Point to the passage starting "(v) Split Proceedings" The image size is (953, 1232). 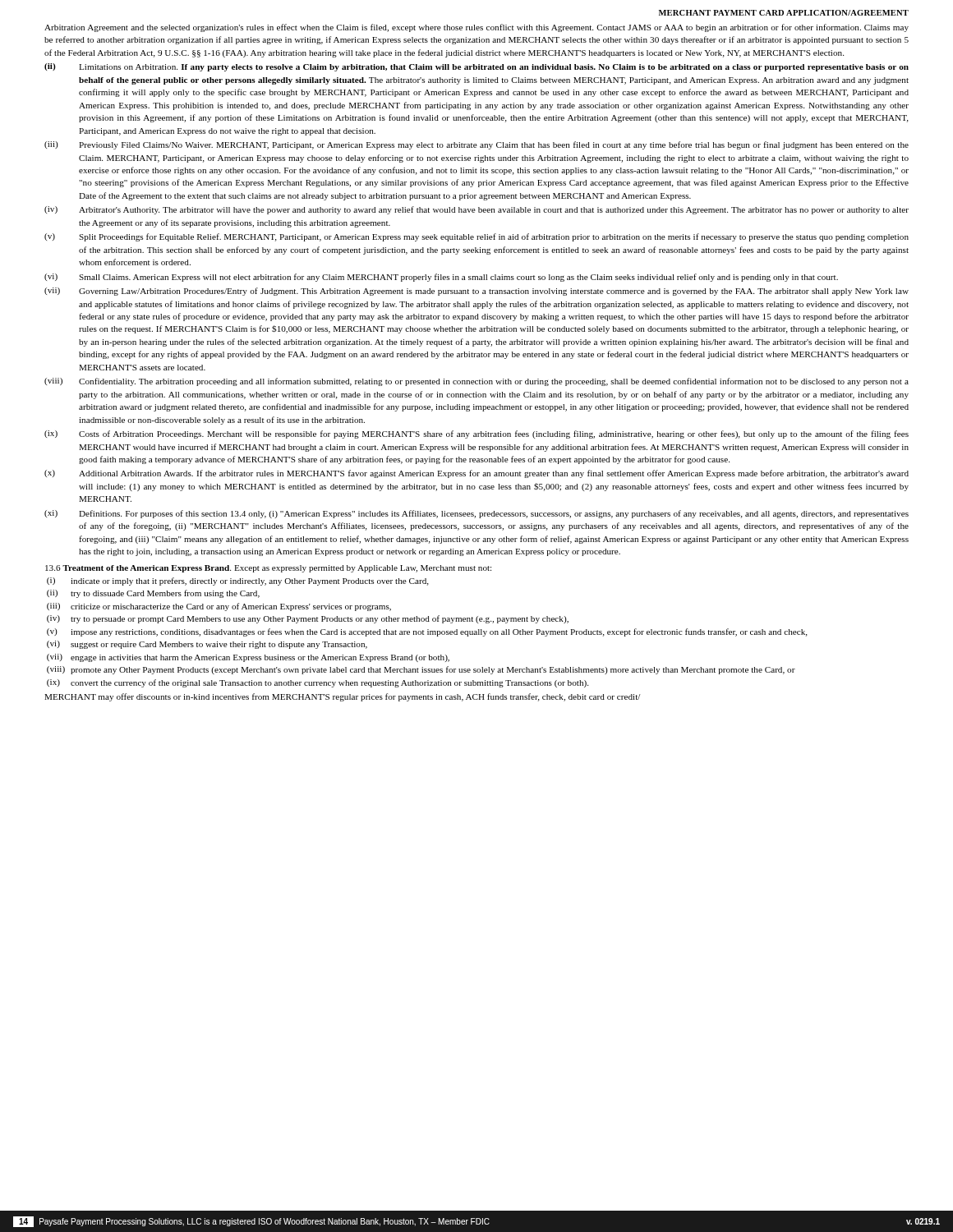click(476, 250)
